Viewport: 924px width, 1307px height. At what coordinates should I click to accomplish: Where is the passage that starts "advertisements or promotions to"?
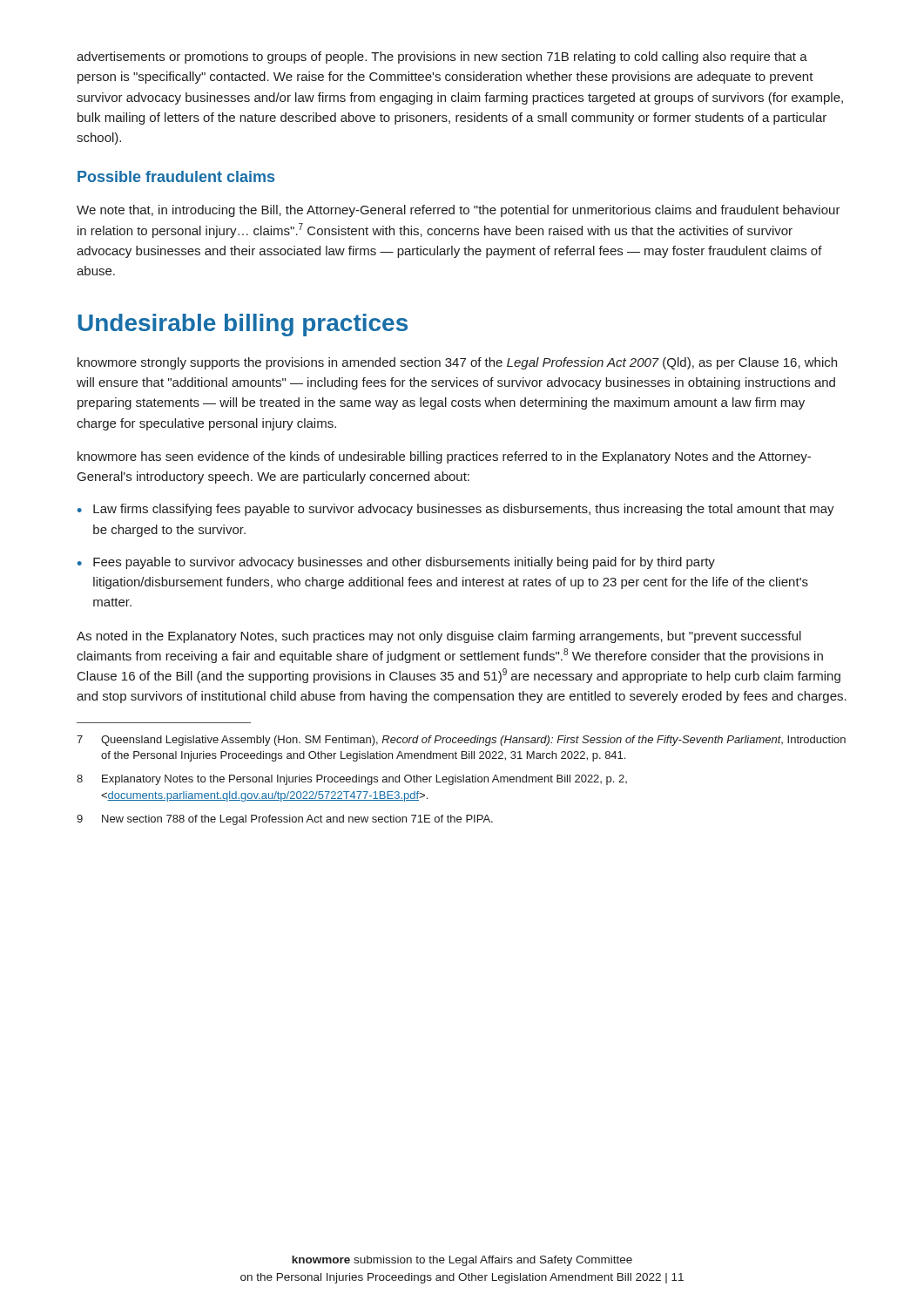point(462,97)
